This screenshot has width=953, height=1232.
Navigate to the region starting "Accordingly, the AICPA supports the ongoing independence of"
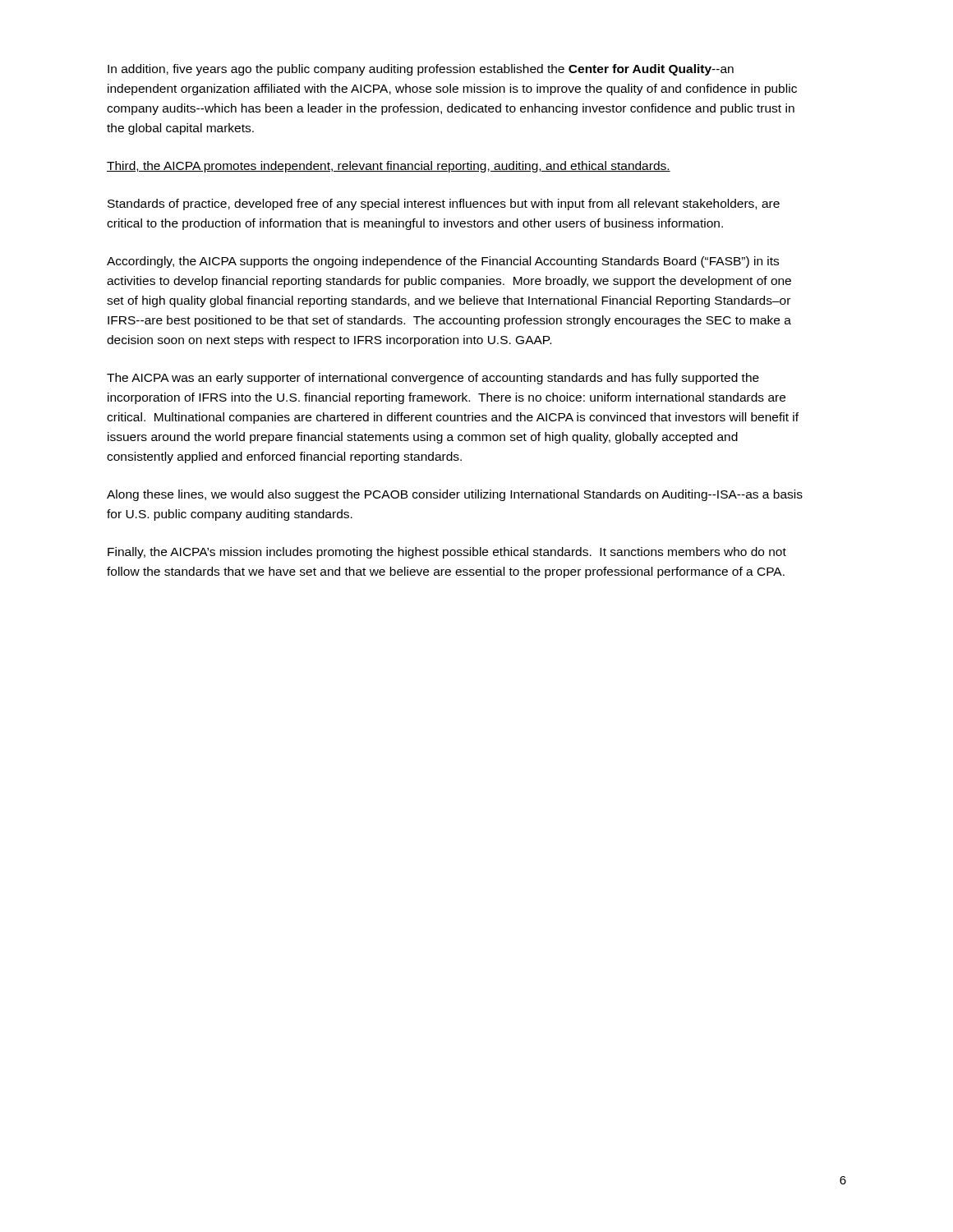[x=449, y=300]
